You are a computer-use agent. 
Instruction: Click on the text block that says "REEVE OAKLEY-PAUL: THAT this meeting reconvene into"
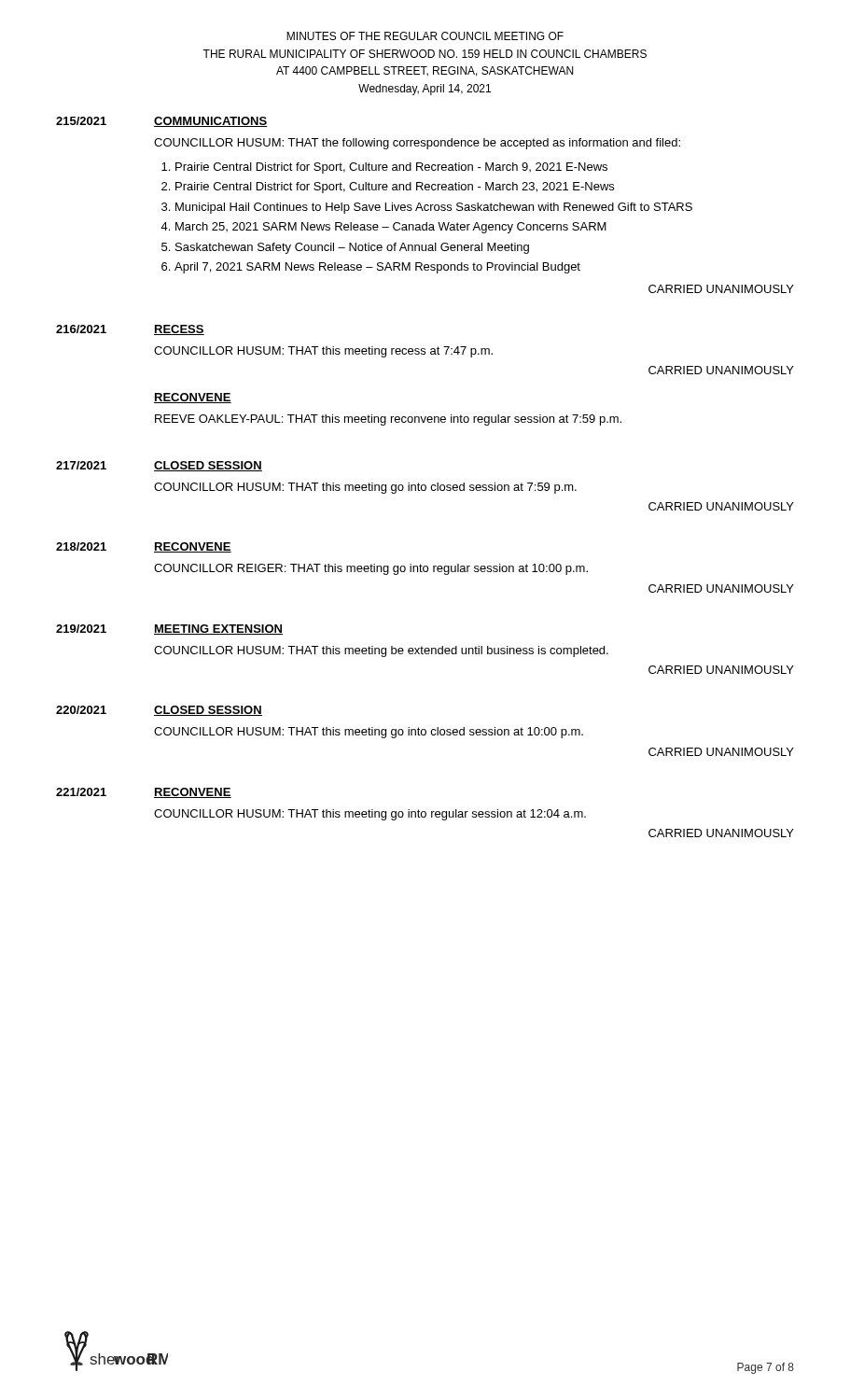pos(388,419)
